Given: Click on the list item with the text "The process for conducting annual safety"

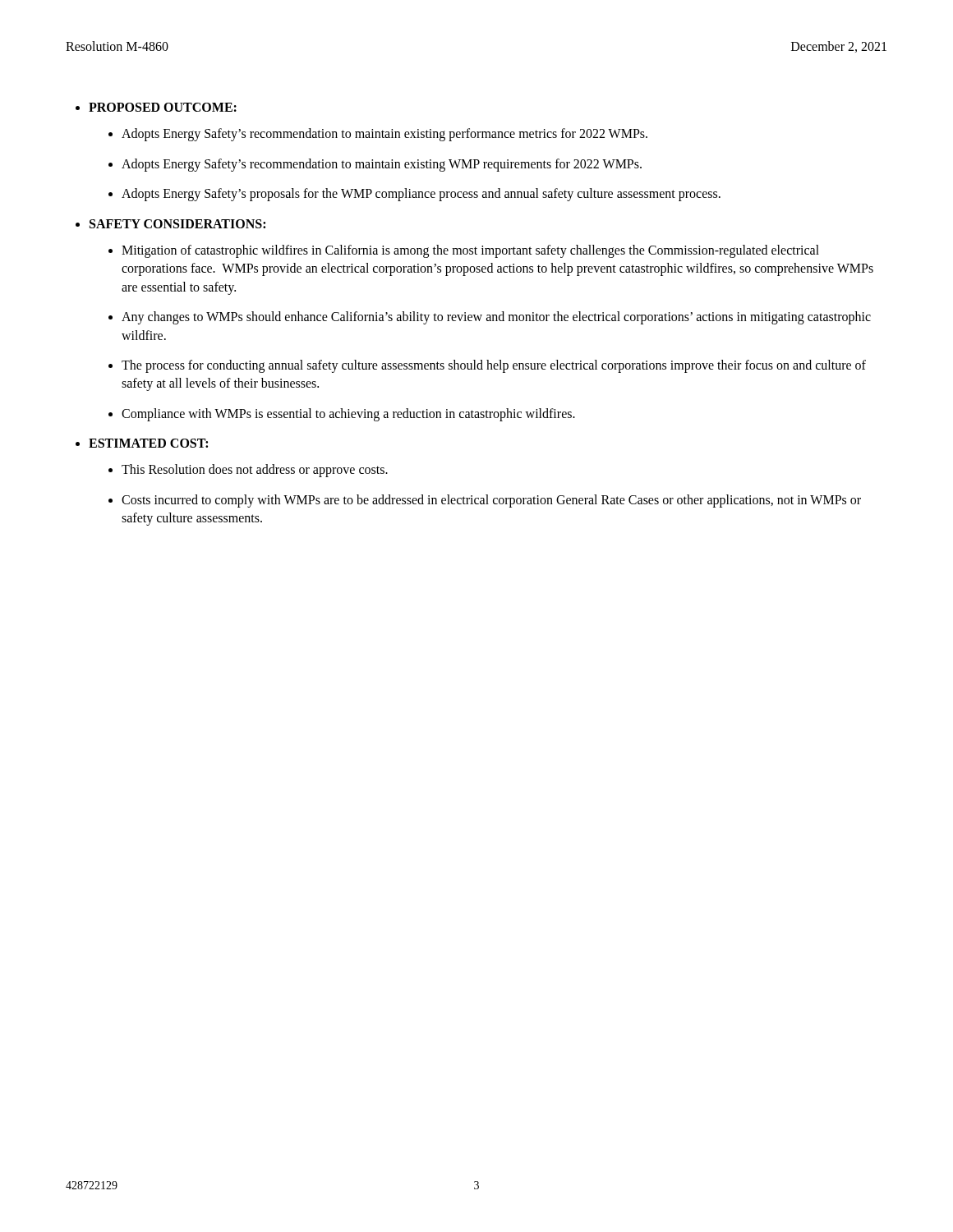Looking at the screenshot, I should [494, 374].
